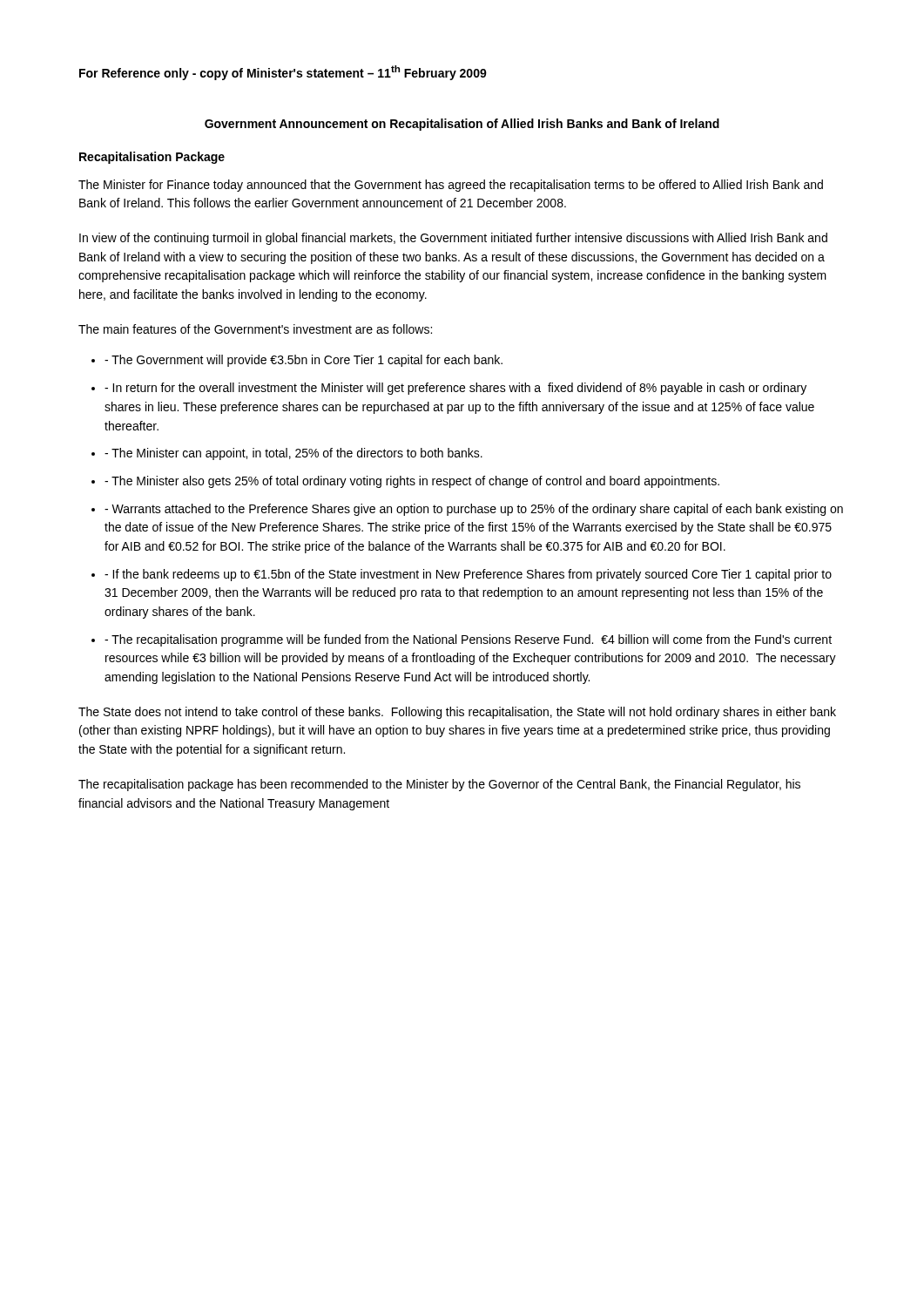Locate the element starting "If the bank redeems up to €1.5bn"

click(x=468, y=593)
